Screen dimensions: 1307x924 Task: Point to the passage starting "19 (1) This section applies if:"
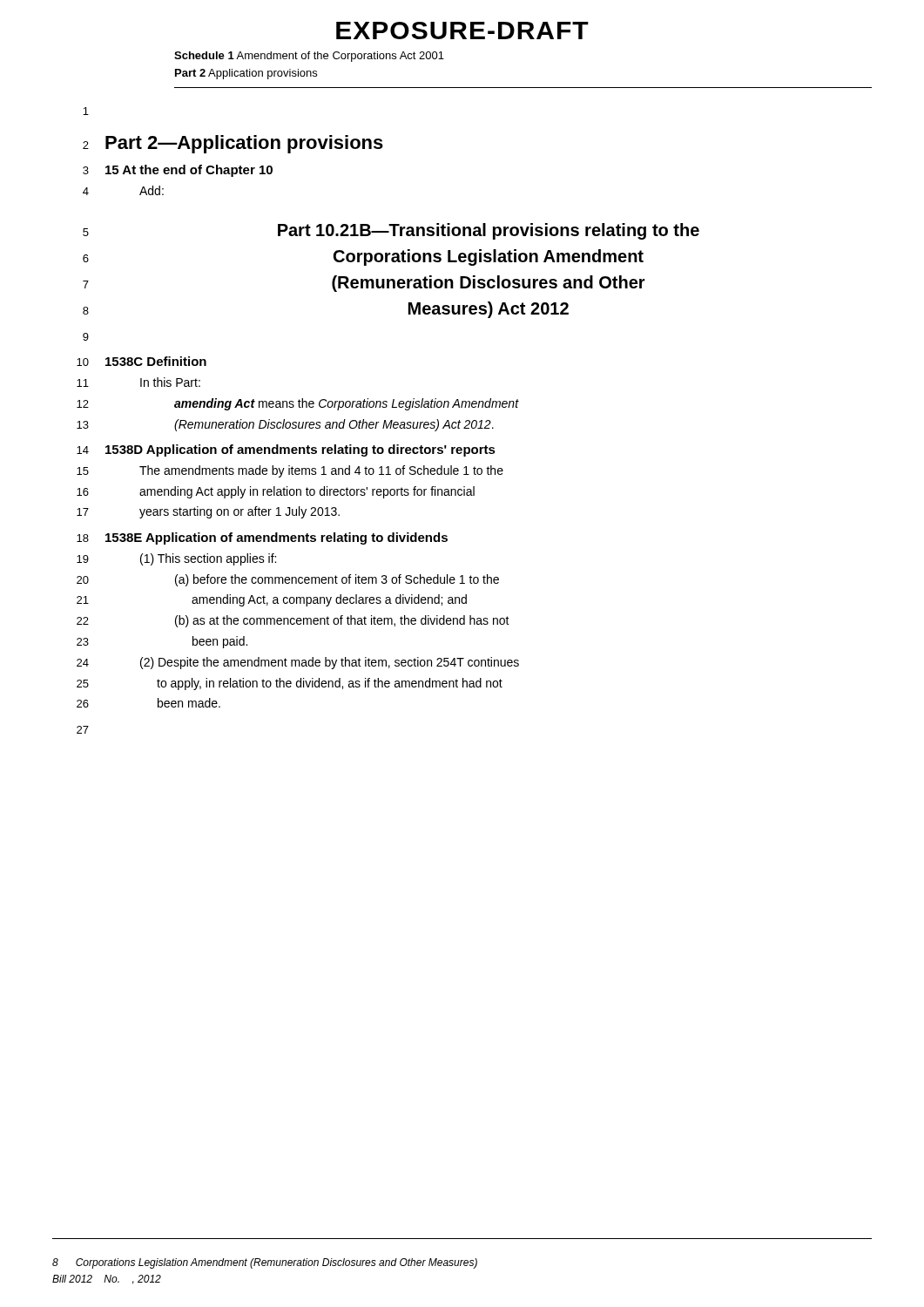[462, 601]
